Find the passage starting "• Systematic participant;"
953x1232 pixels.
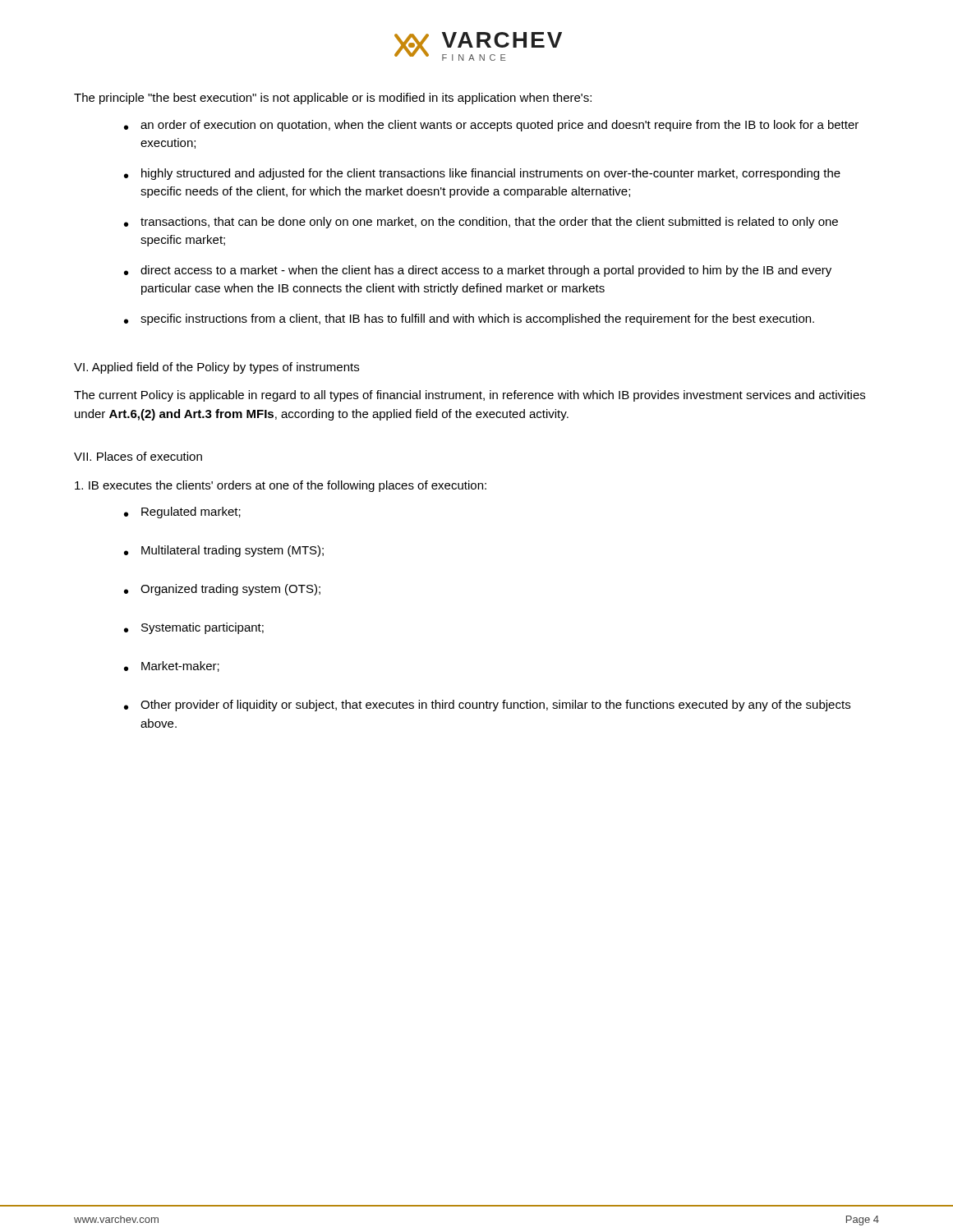coord(194,630)
